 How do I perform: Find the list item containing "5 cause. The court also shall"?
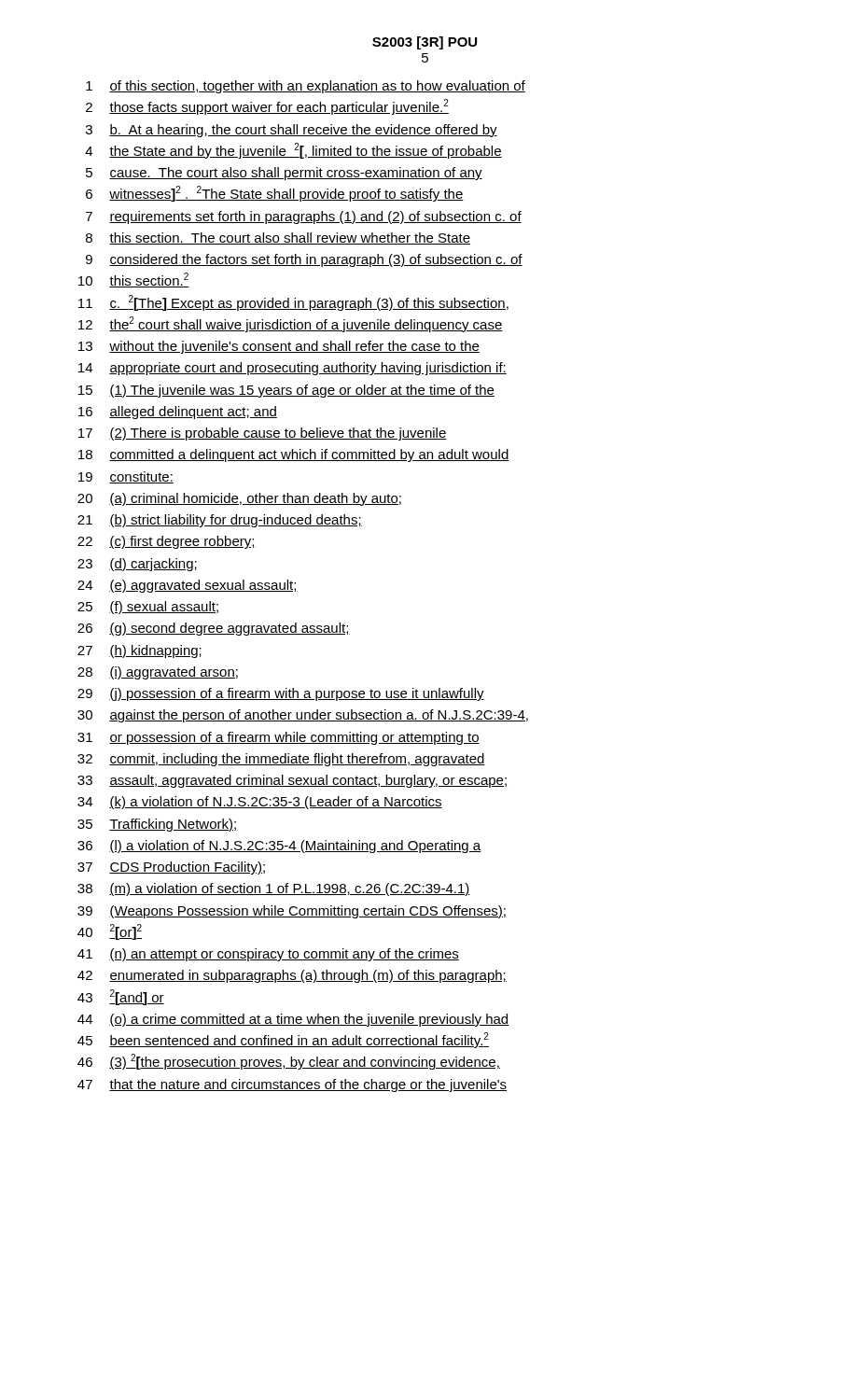point(272,172)
